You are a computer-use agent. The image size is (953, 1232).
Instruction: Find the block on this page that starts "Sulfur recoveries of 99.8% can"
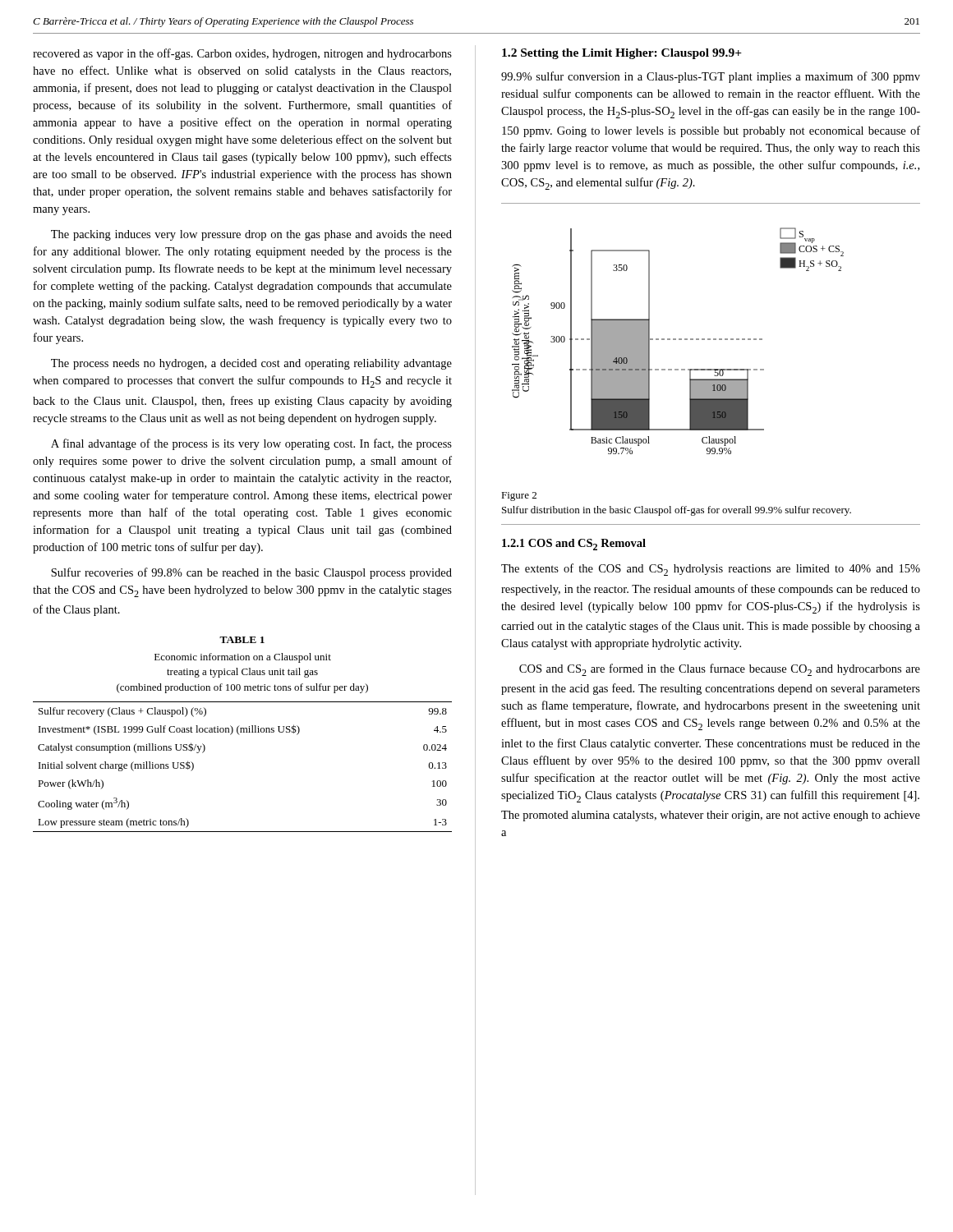(x=242, y=591)
